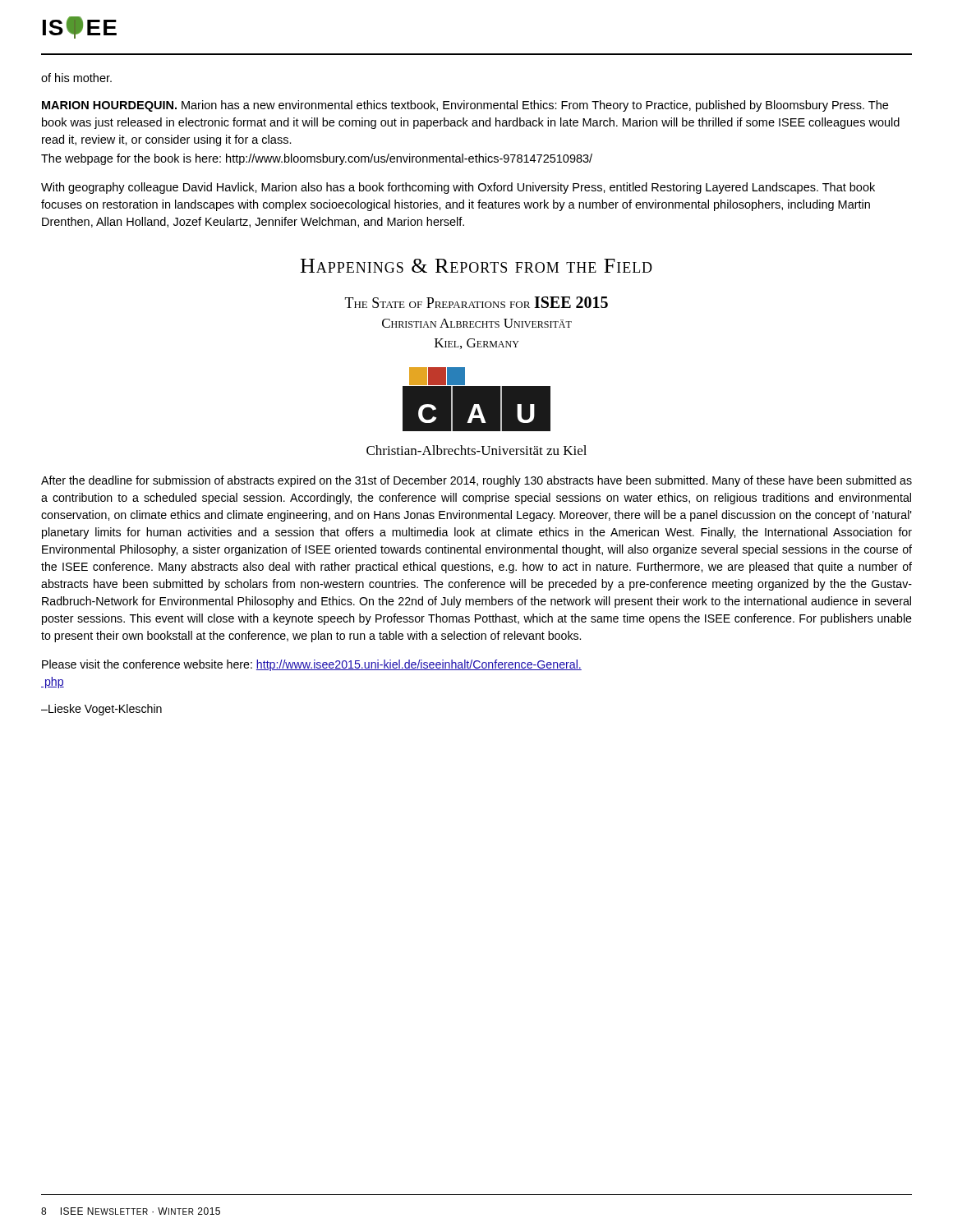Viewport: 953px width, 1232px height.
Task: Navigate to the text block starting "The webpage for the"
Action: 317,159
